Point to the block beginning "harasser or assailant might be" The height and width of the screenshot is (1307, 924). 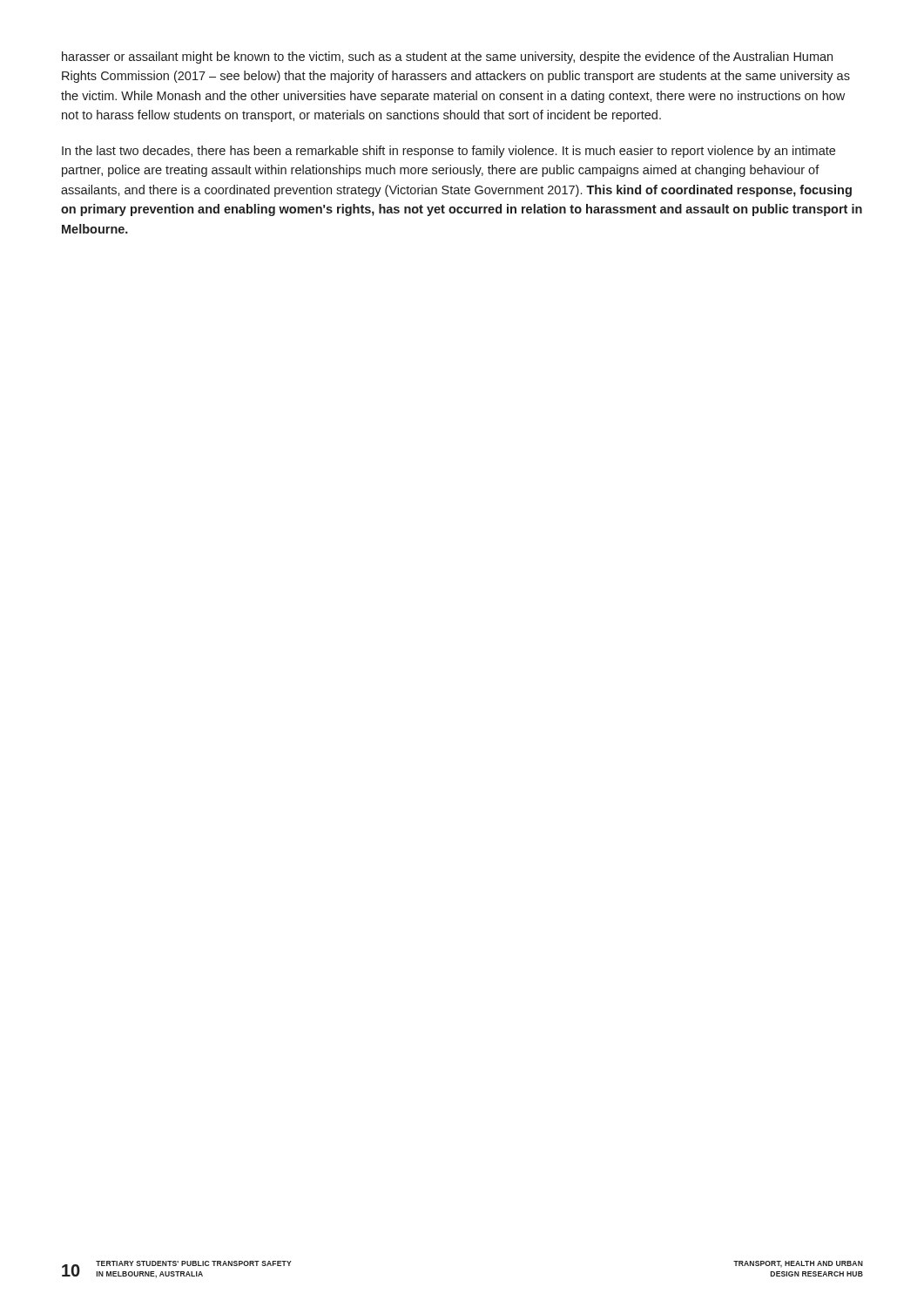click(x=455, y=86)
